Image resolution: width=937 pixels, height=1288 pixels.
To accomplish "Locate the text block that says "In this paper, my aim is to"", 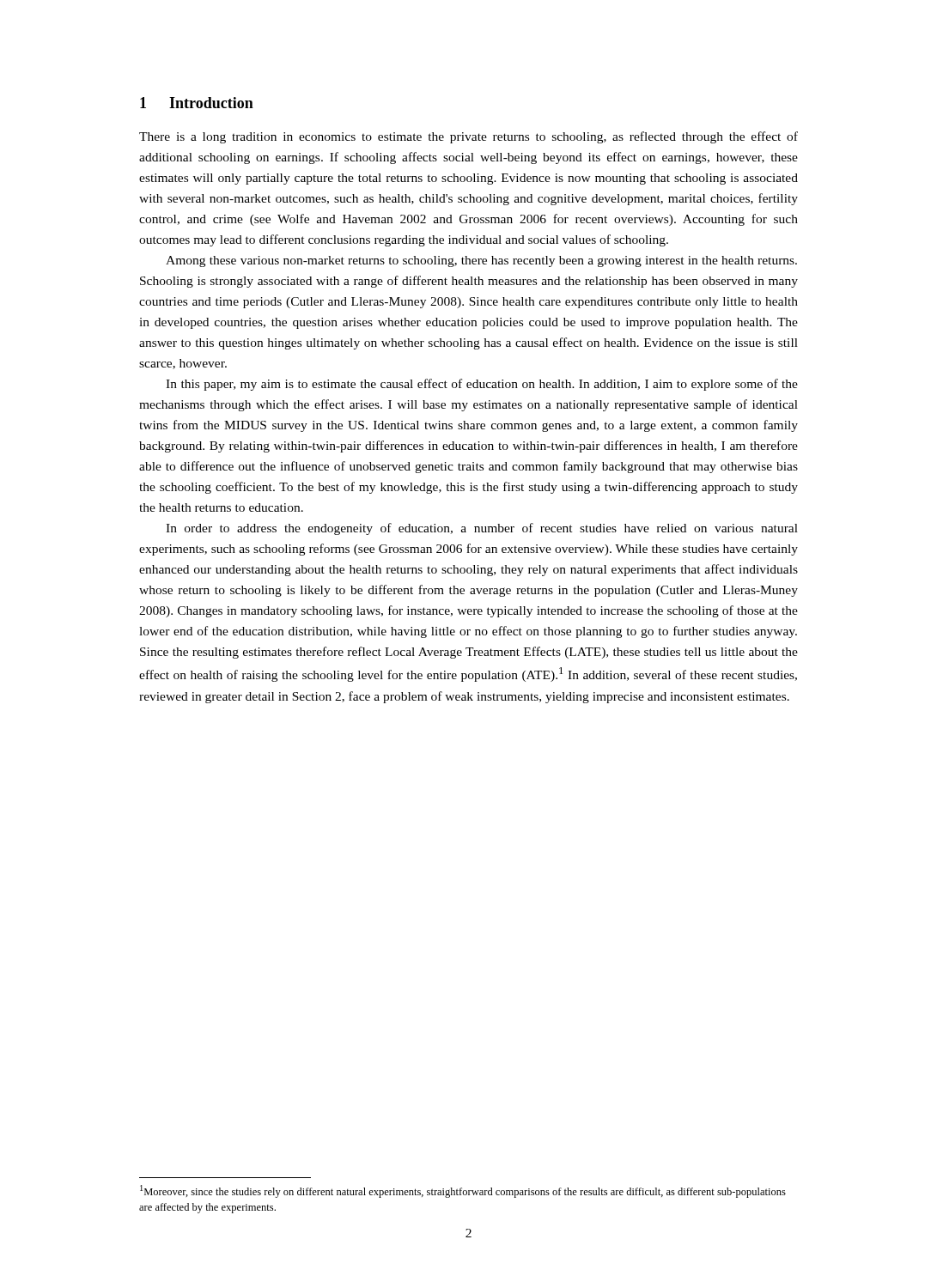I will [468, 446].
